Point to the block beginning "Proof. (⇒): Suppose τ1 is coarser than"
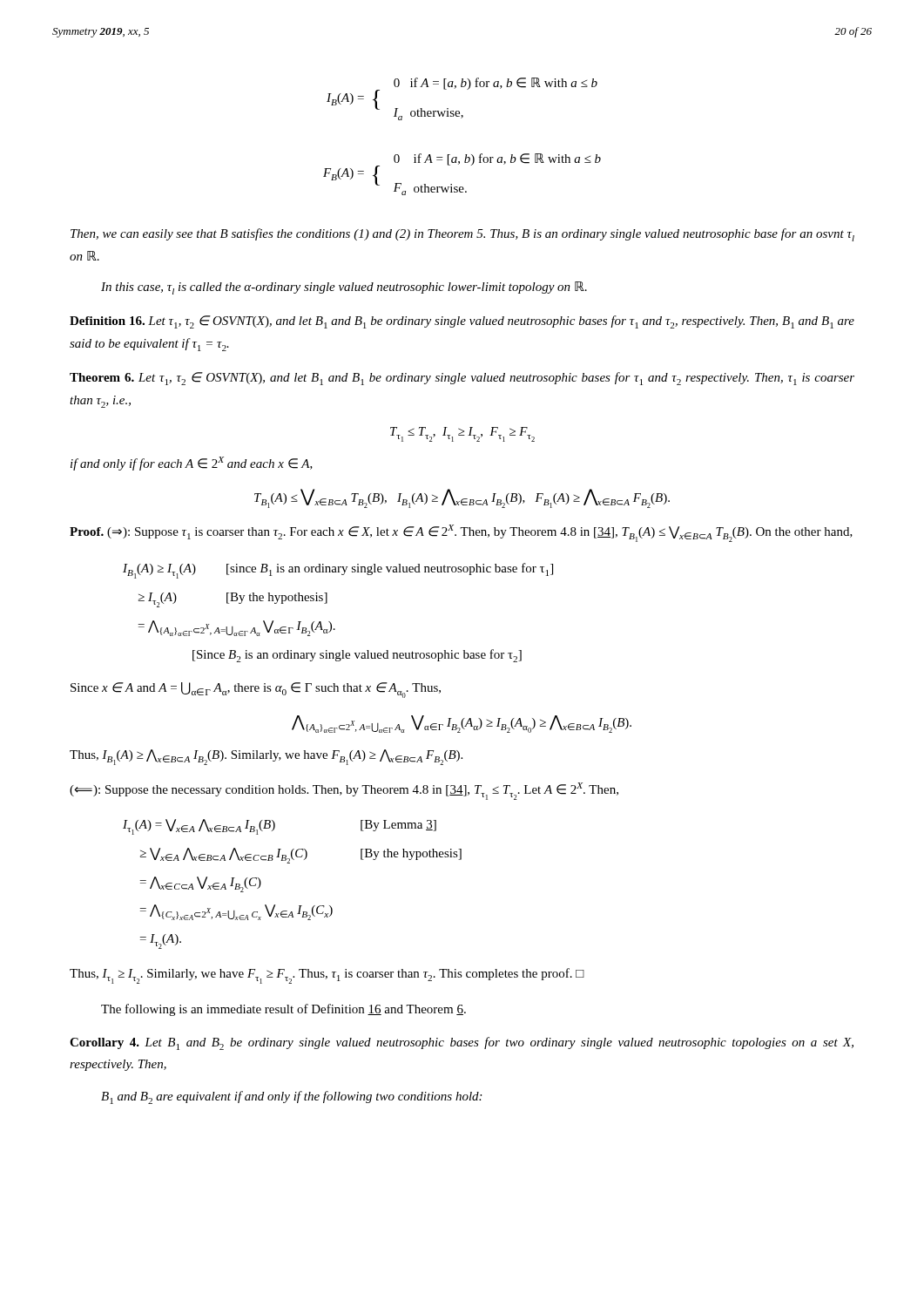 coord(461,533)
